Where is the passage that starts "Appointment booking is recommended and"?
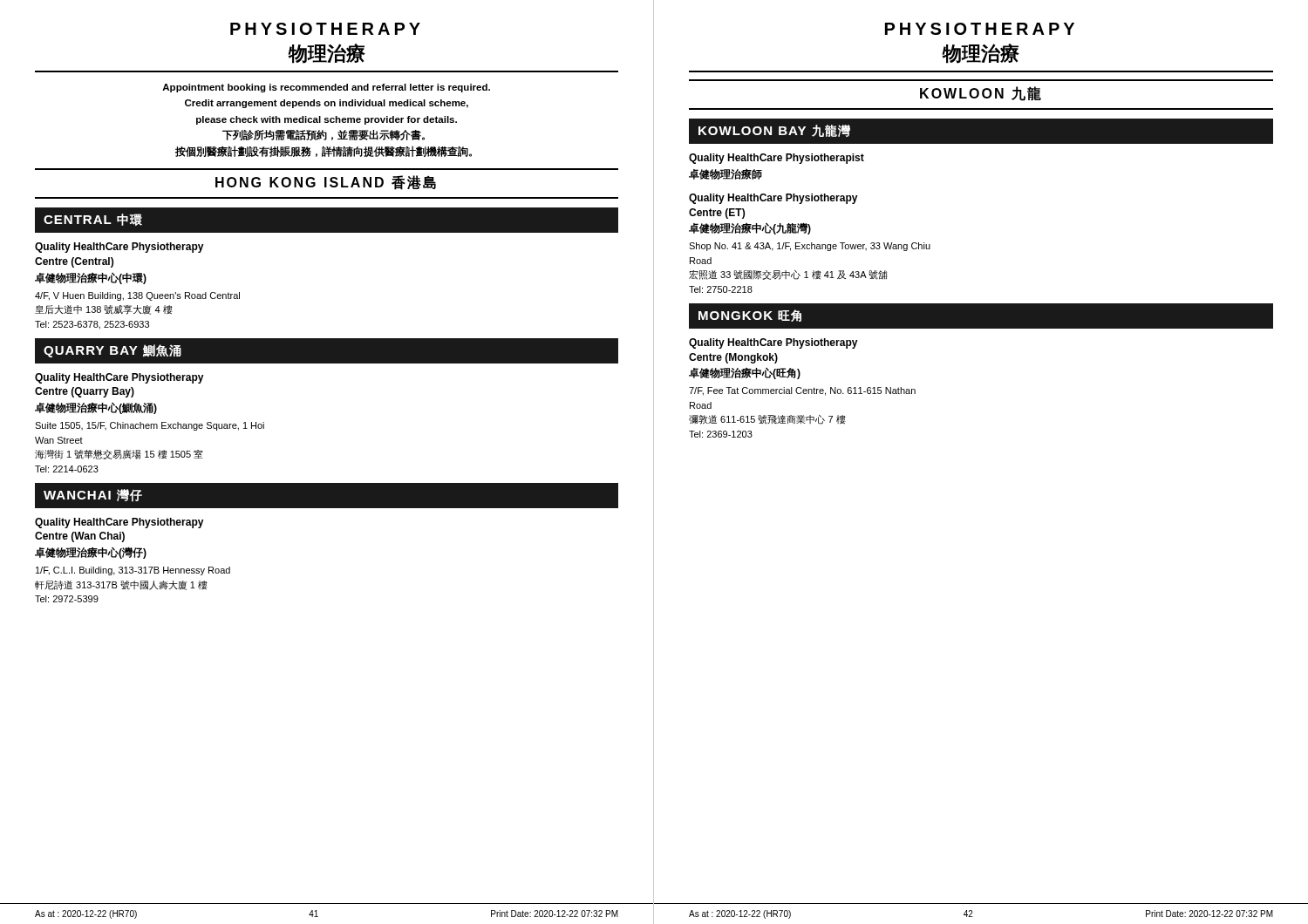 (x=327, y=119)
